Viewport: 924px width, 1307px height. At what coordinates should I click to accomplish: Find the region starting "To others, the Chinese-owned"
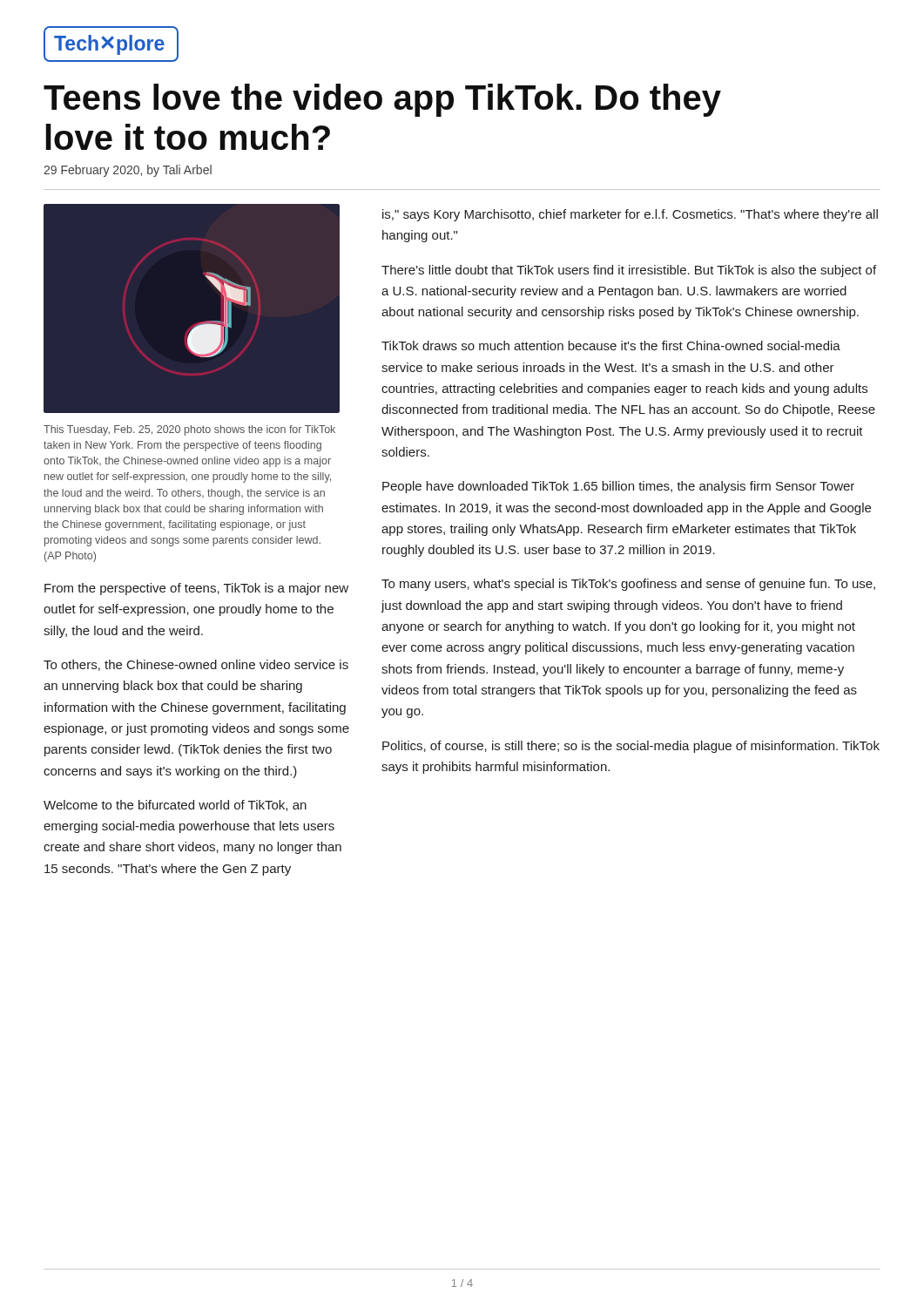[x=196, y=717]
